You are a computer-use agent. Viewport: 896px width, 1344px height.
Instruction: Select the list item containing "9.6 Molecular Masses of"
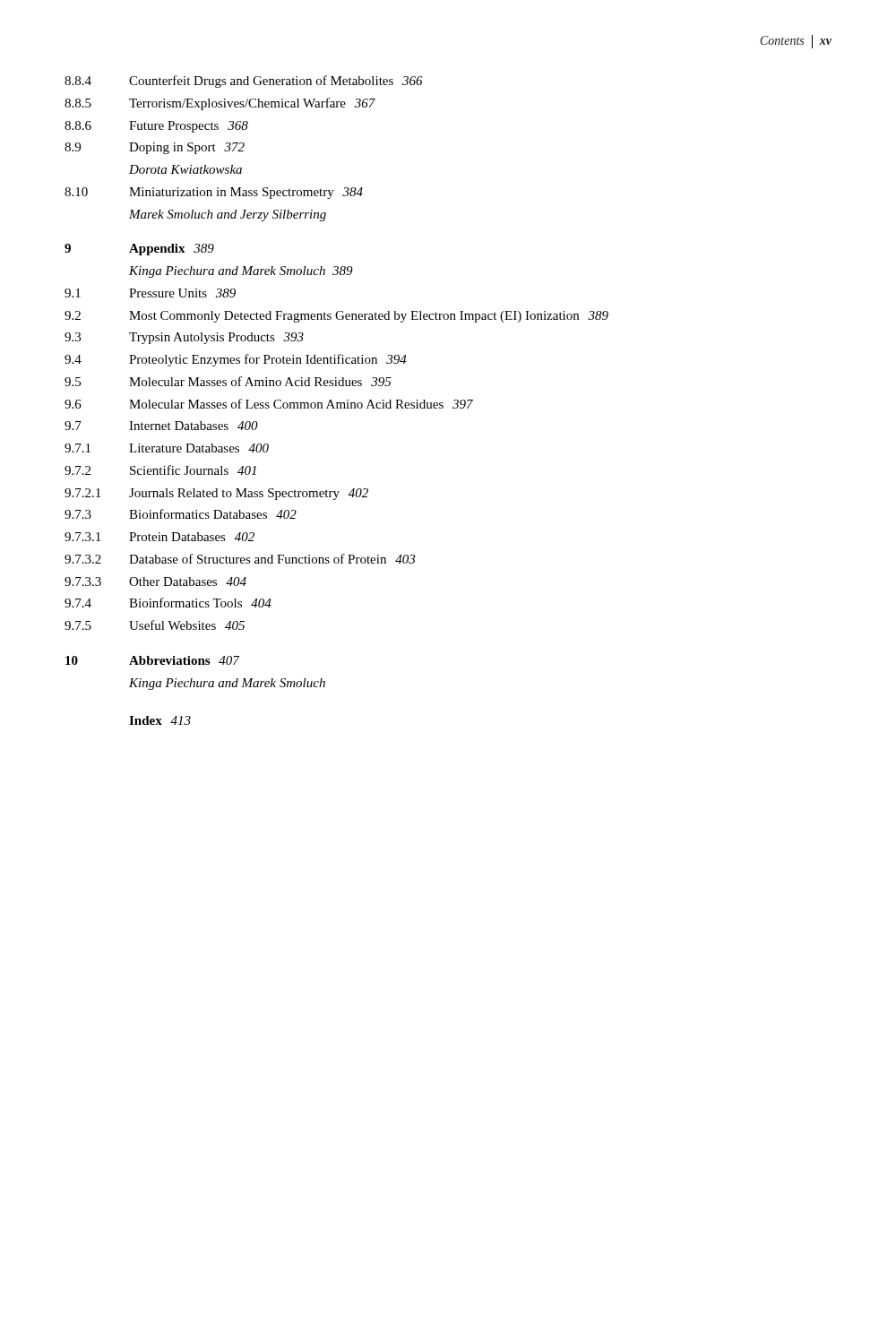pos(448,404)
